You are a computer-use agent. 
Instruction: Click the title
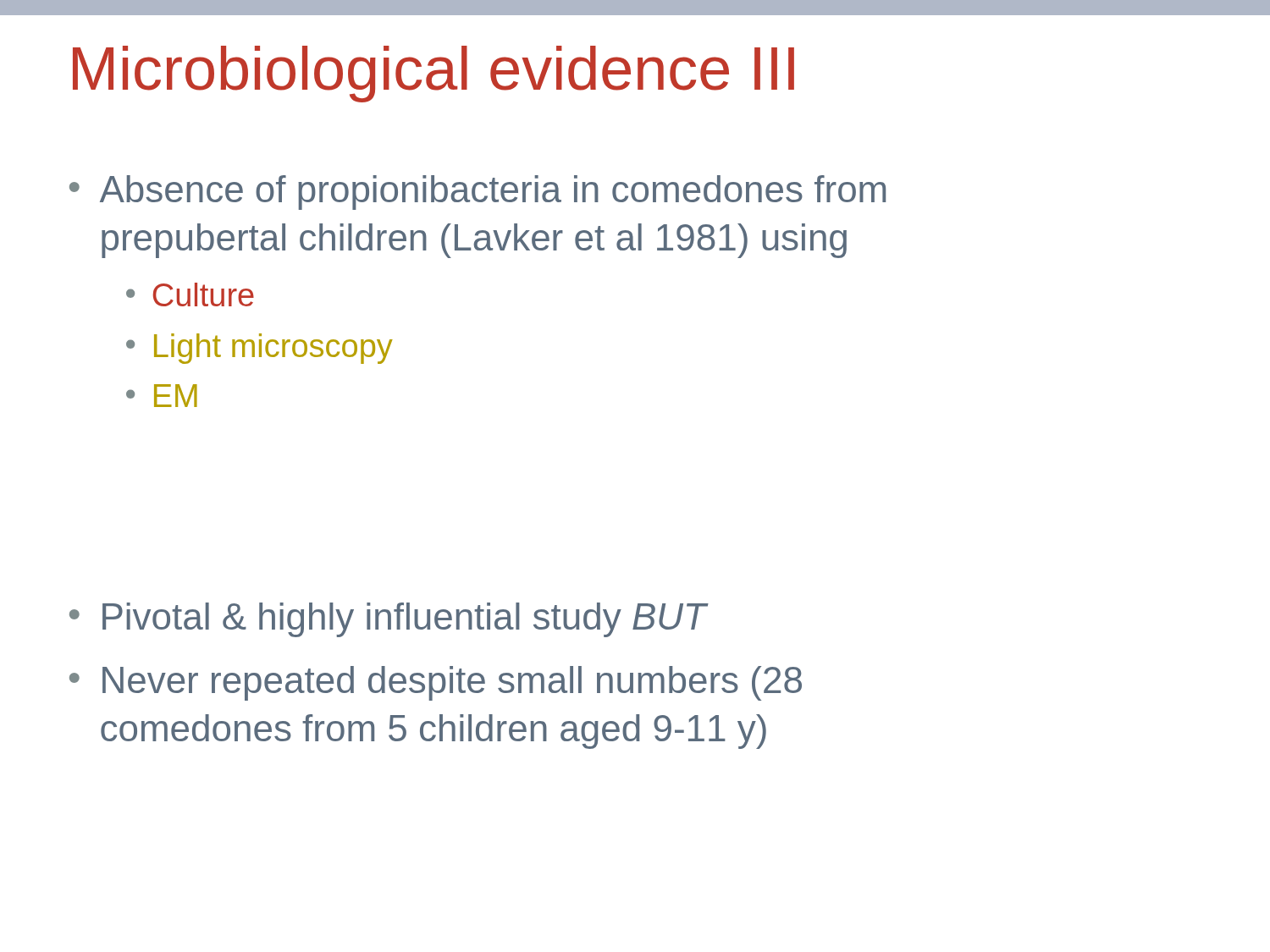click(434, 69)
